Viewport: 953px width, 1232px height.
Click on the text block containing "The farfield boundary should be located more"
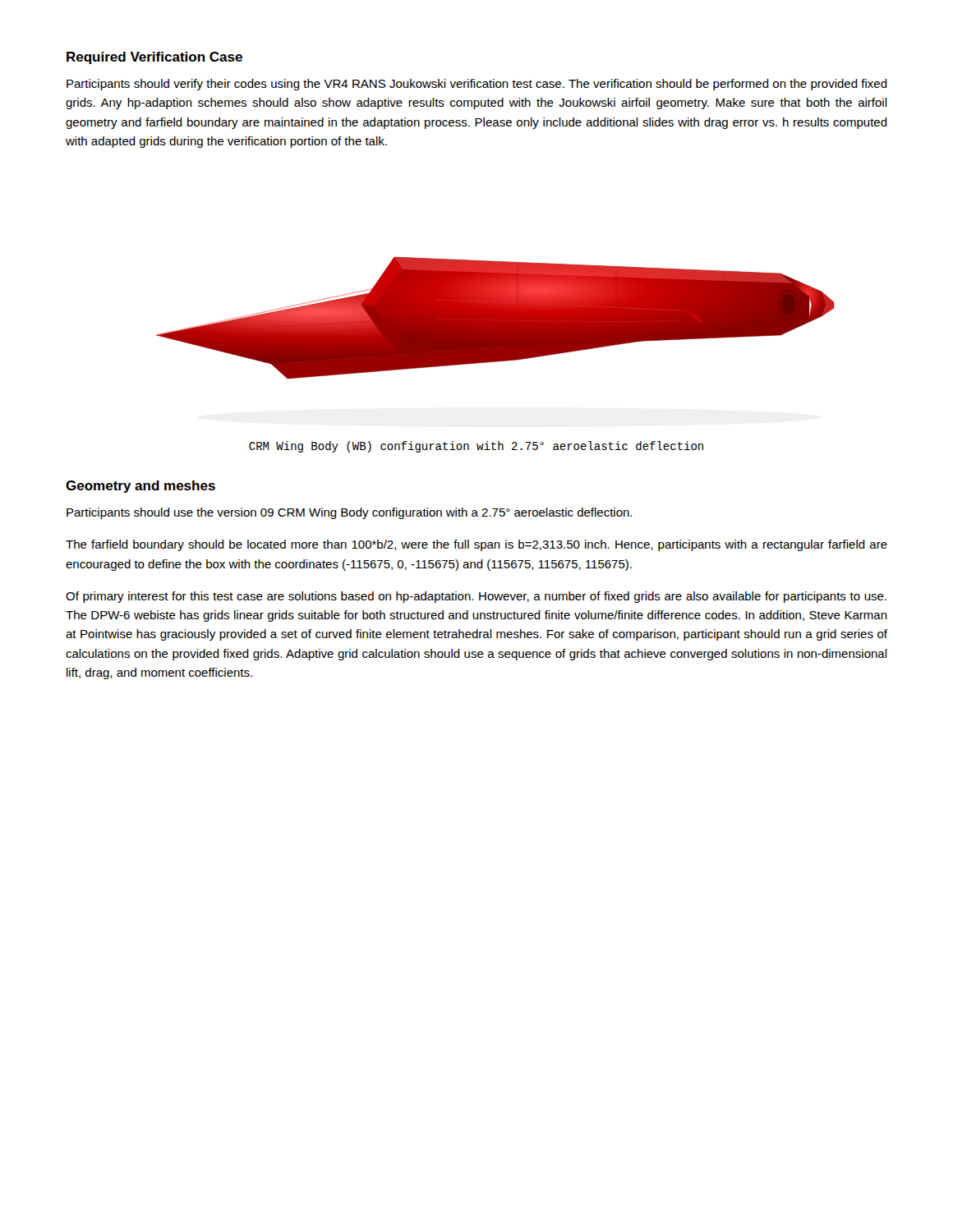point(476,554)
